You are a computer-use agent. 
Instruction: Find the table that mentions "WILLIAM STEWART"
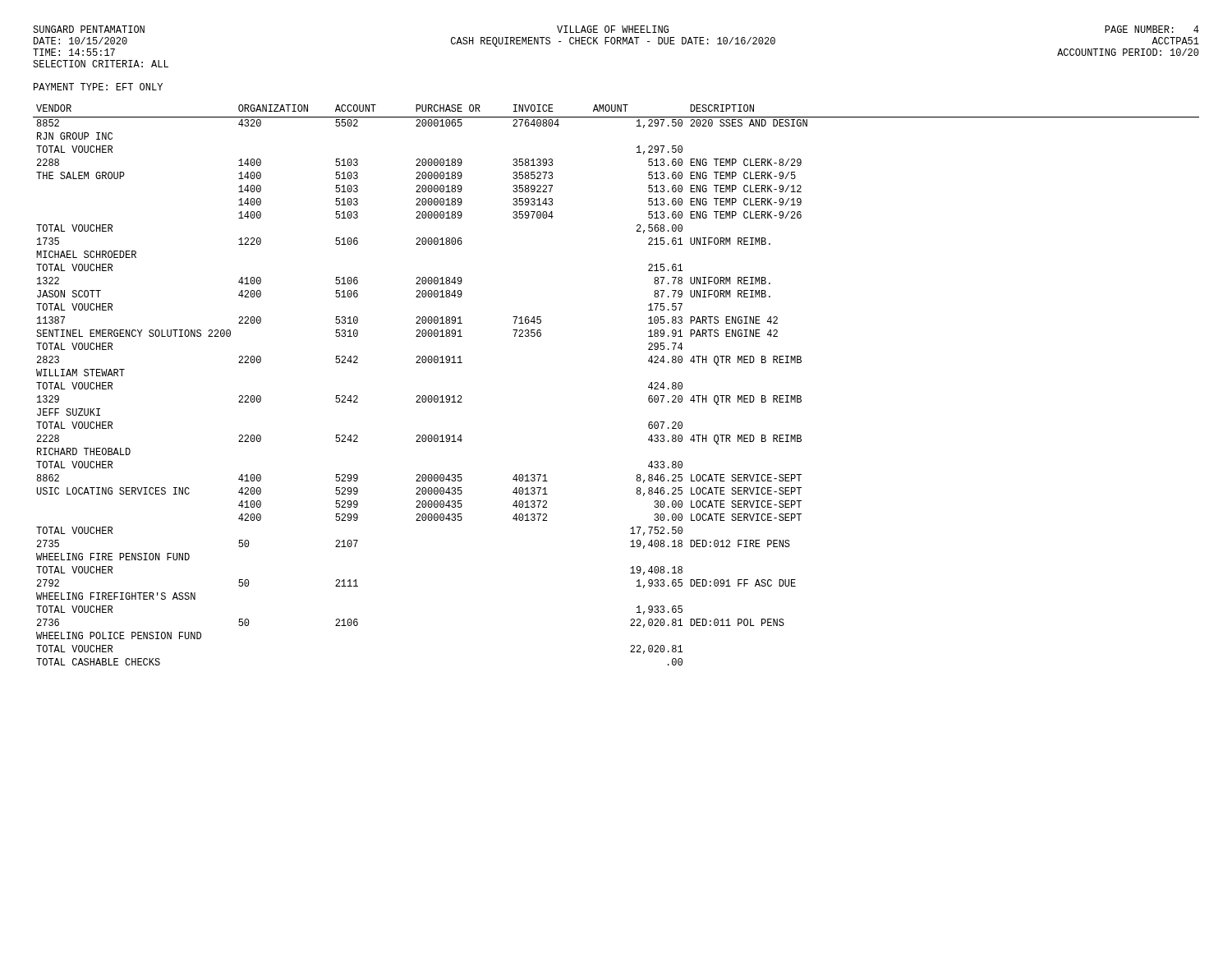[x=616, y=386]
